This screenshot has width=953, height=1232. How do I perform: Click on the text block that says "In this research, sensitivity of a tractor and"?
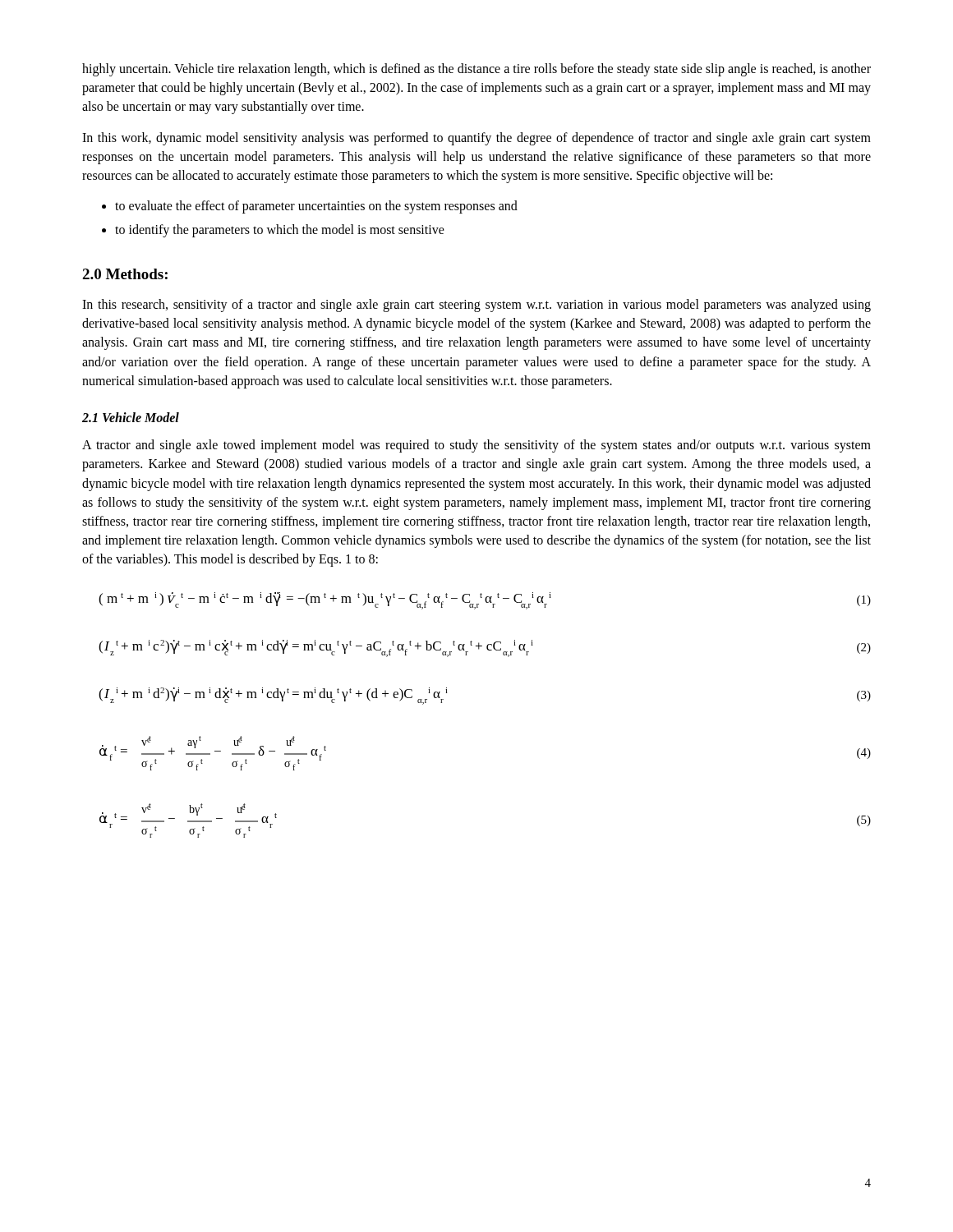pos(476,342)
